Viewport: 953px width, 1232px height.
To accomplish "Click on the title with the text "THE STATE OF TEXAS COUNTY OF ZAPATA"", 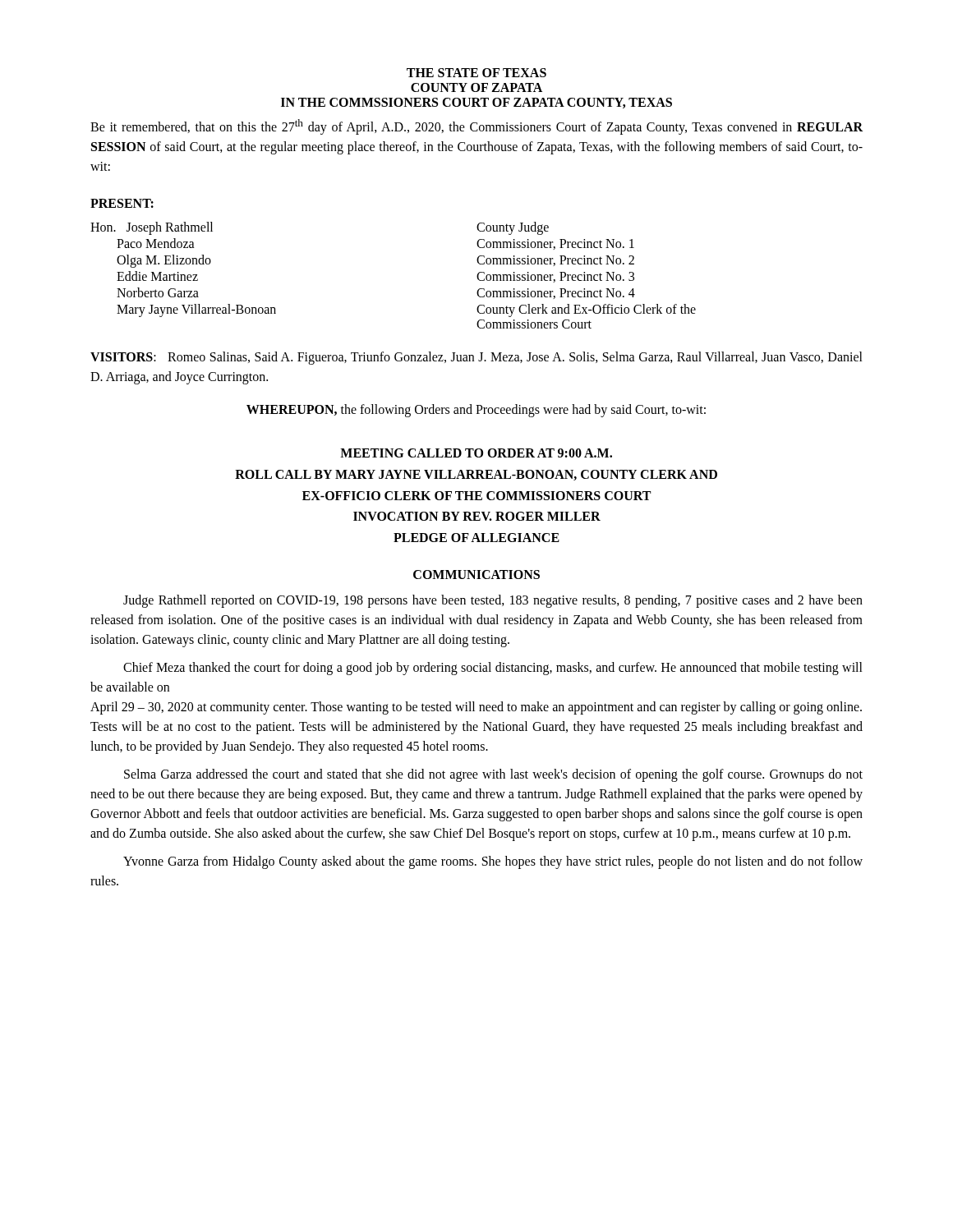I will click(476, 88).
